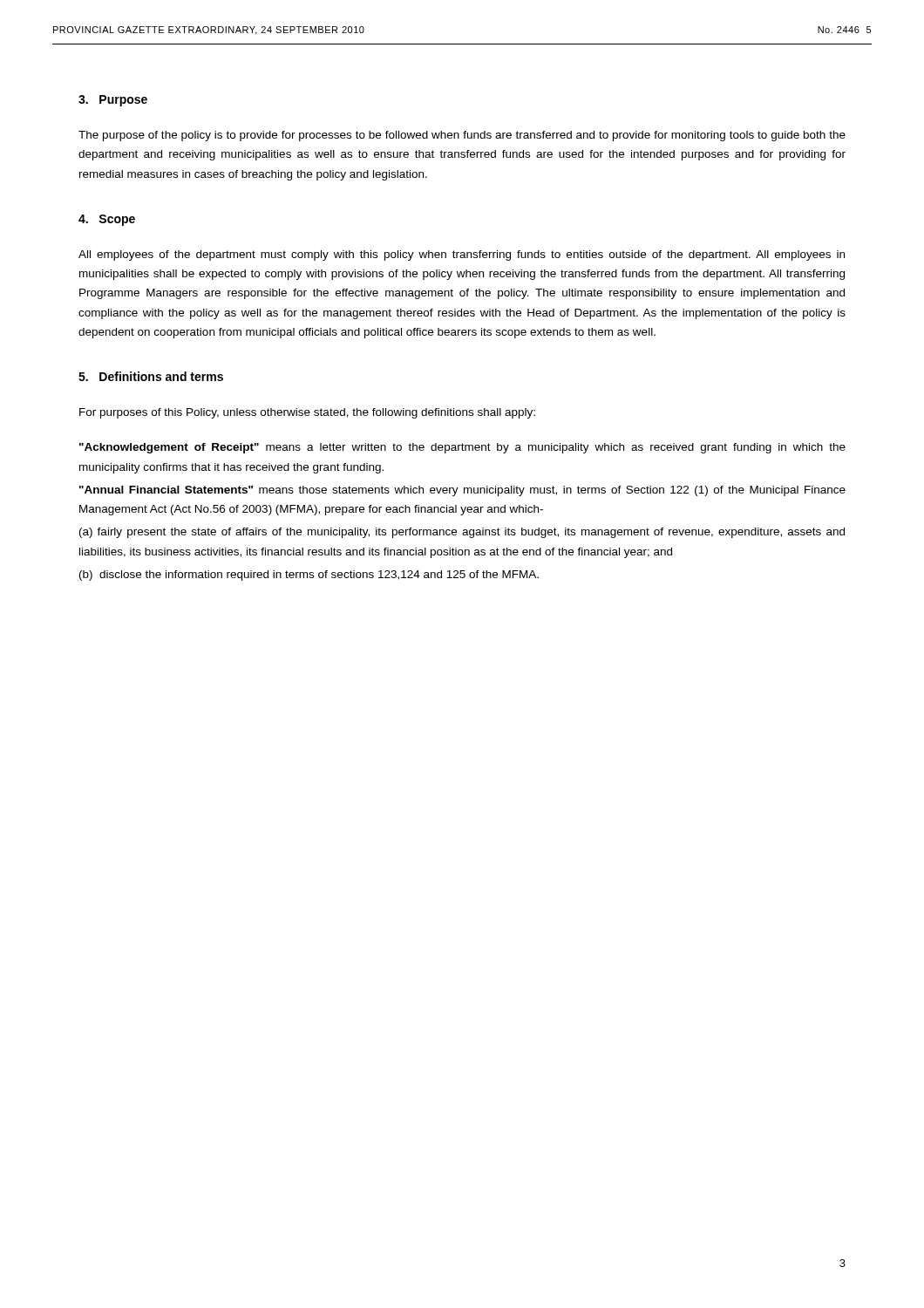Click on the block starting "4. Scope"
The width and height of the screenshot is (924, 1308).
point(107,219)
